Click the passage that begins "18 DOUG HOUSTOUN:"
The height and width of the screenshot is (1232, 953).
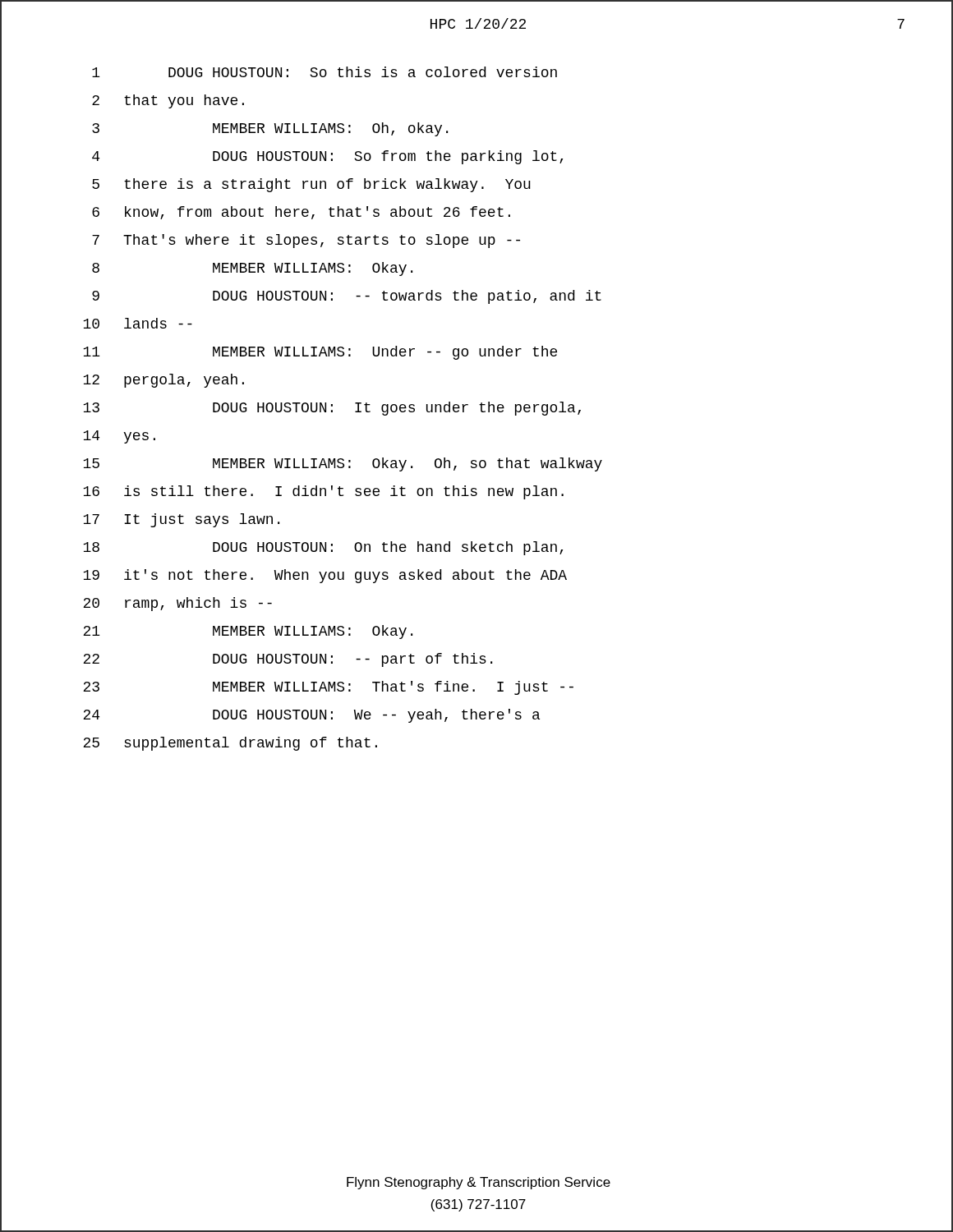(x=476, y=548)
